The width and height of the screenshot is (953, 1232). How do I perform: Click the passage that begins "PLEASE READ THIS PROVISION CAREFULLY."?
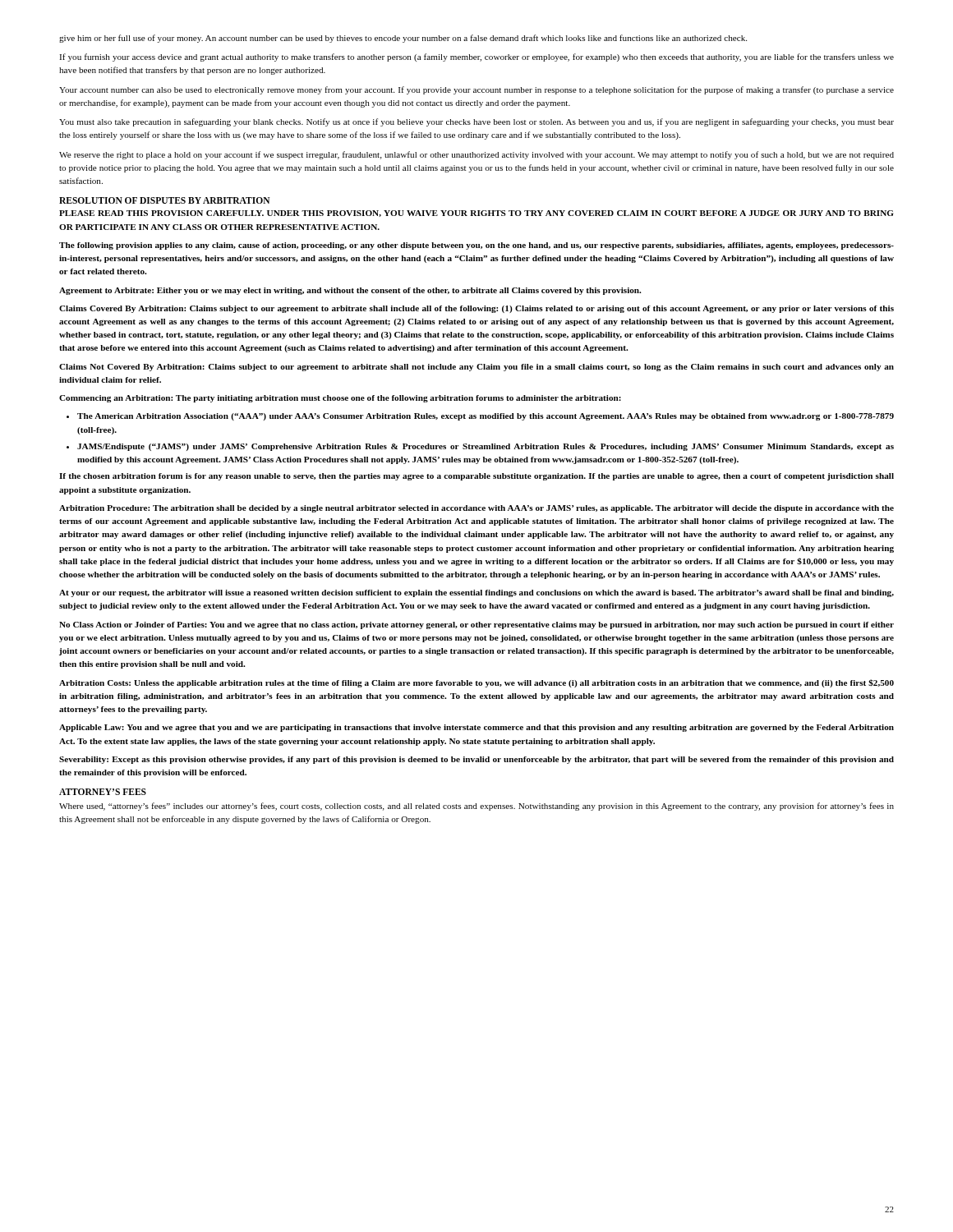point(476,220)
